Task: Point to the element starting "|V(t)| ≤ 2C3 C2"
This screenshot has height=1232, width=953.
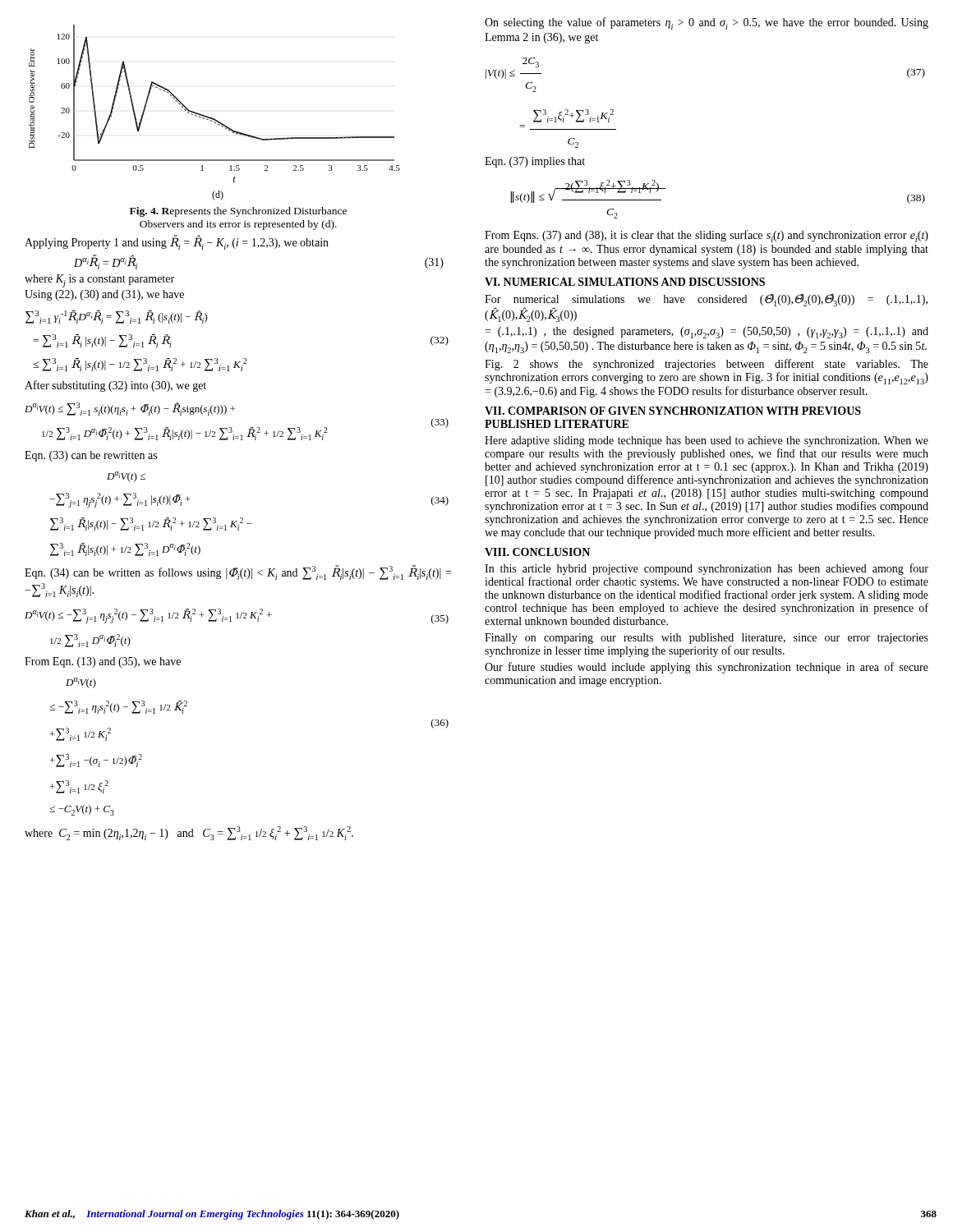Action: click(x=505, y=69)
